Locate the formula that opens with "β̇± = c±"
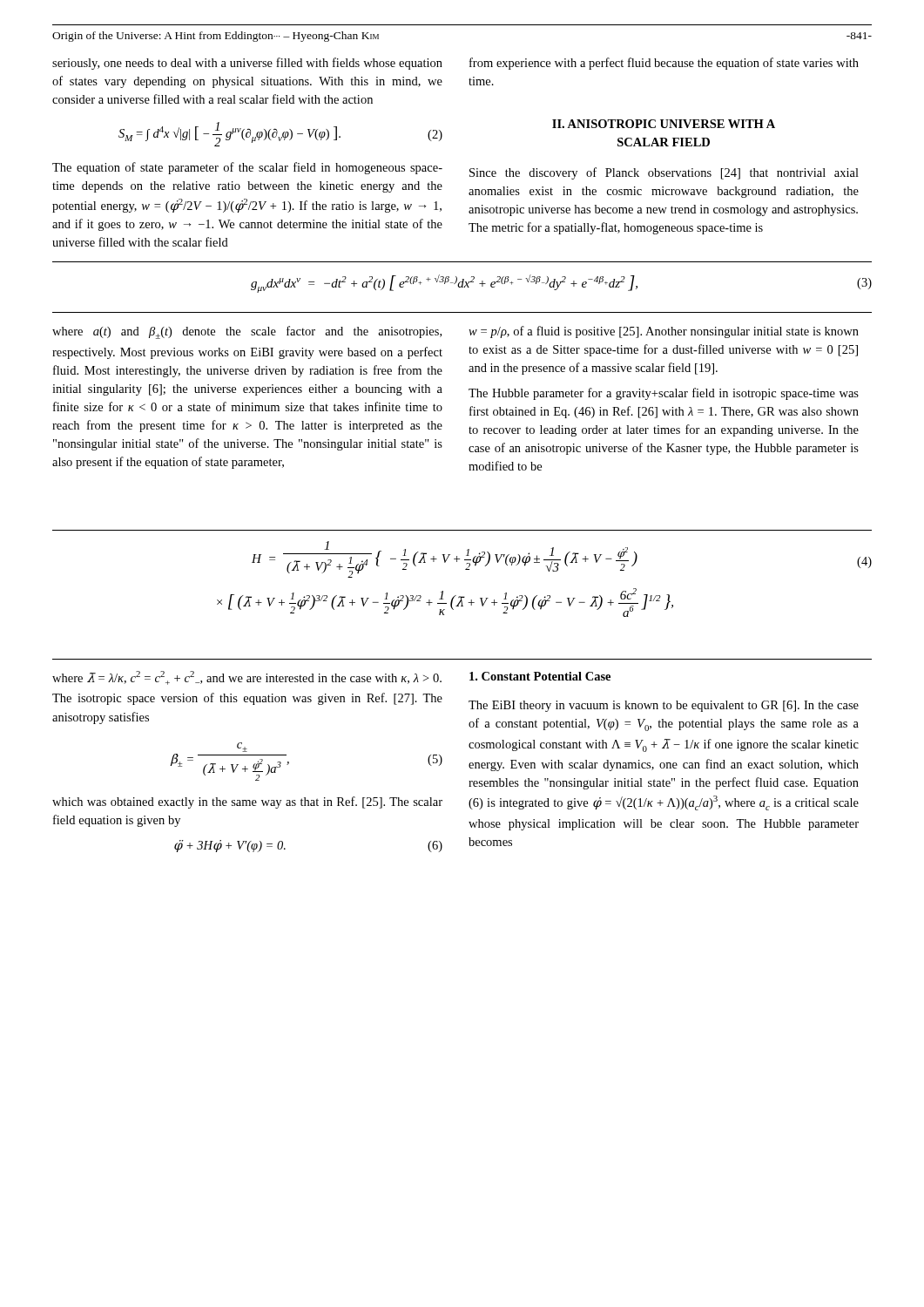Image resolution: width=924 pixels, height=1307 pixels. tap(247, 760)
